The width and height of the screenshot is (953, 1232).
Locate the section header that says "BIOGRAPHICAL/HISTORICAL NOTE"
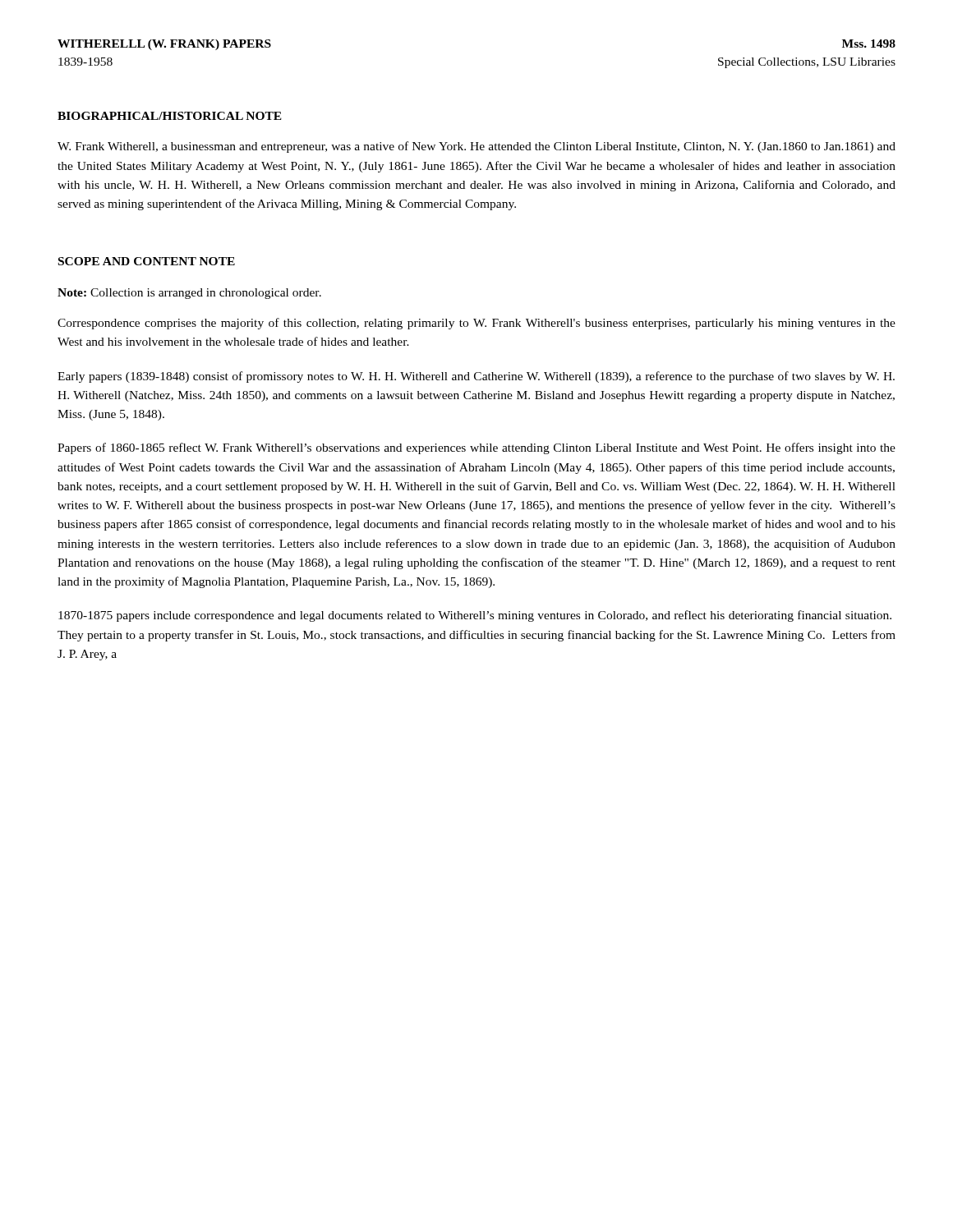click(170, 115)
